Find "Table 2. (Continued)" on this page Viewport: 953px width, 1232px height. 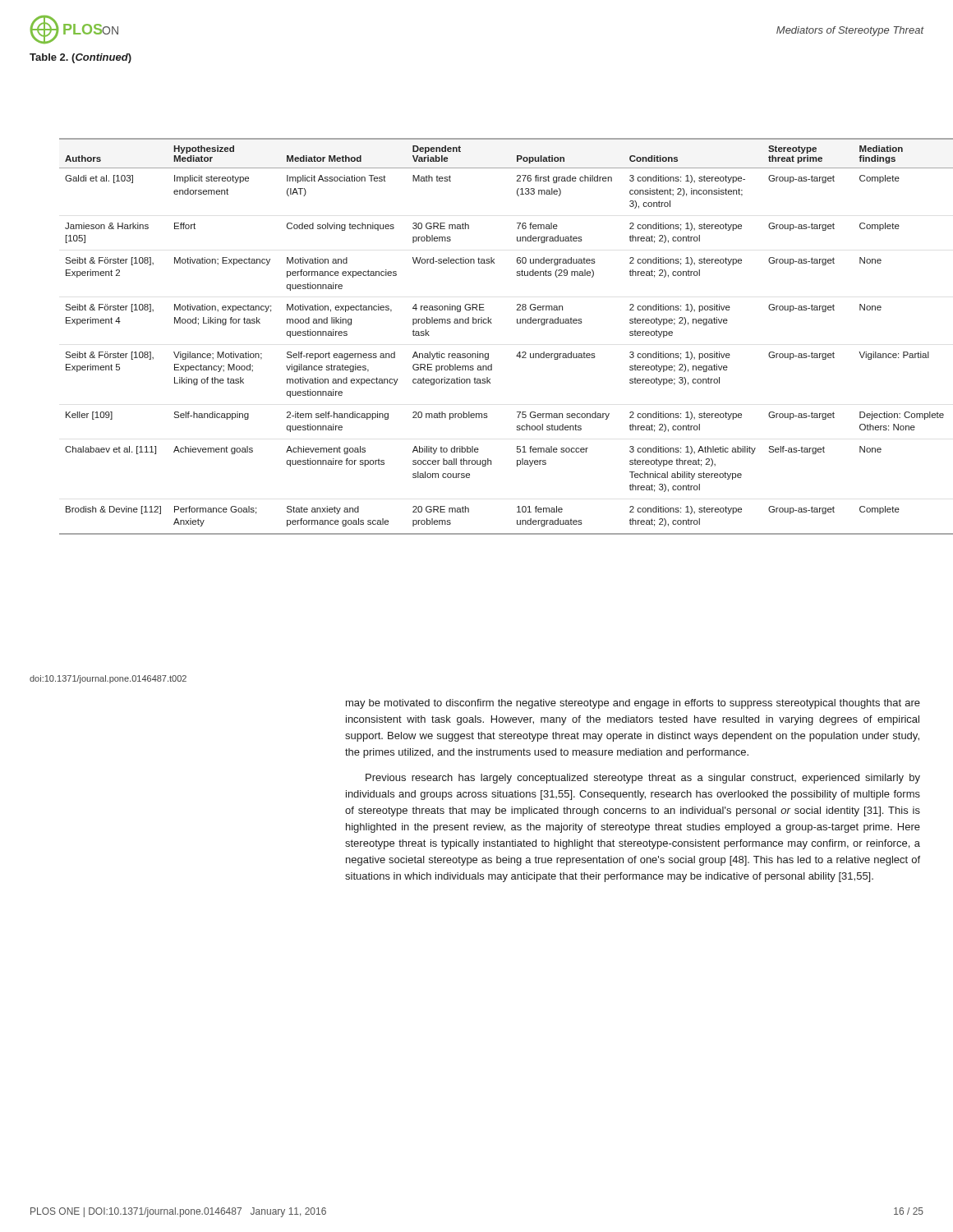point(80,57)
